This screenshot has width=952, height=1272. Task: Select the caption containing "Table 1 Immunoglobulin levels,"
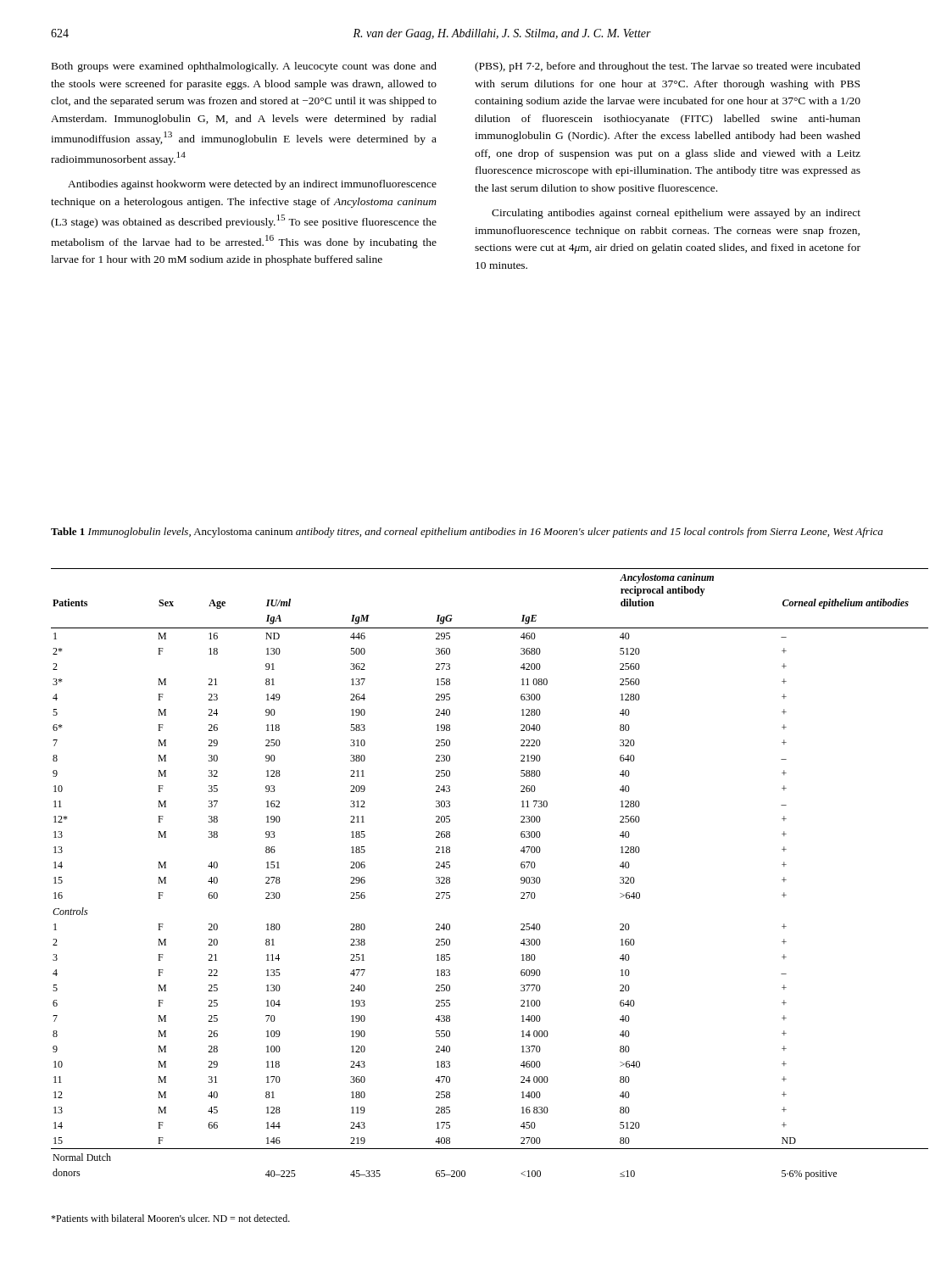(x=467, y=531)
